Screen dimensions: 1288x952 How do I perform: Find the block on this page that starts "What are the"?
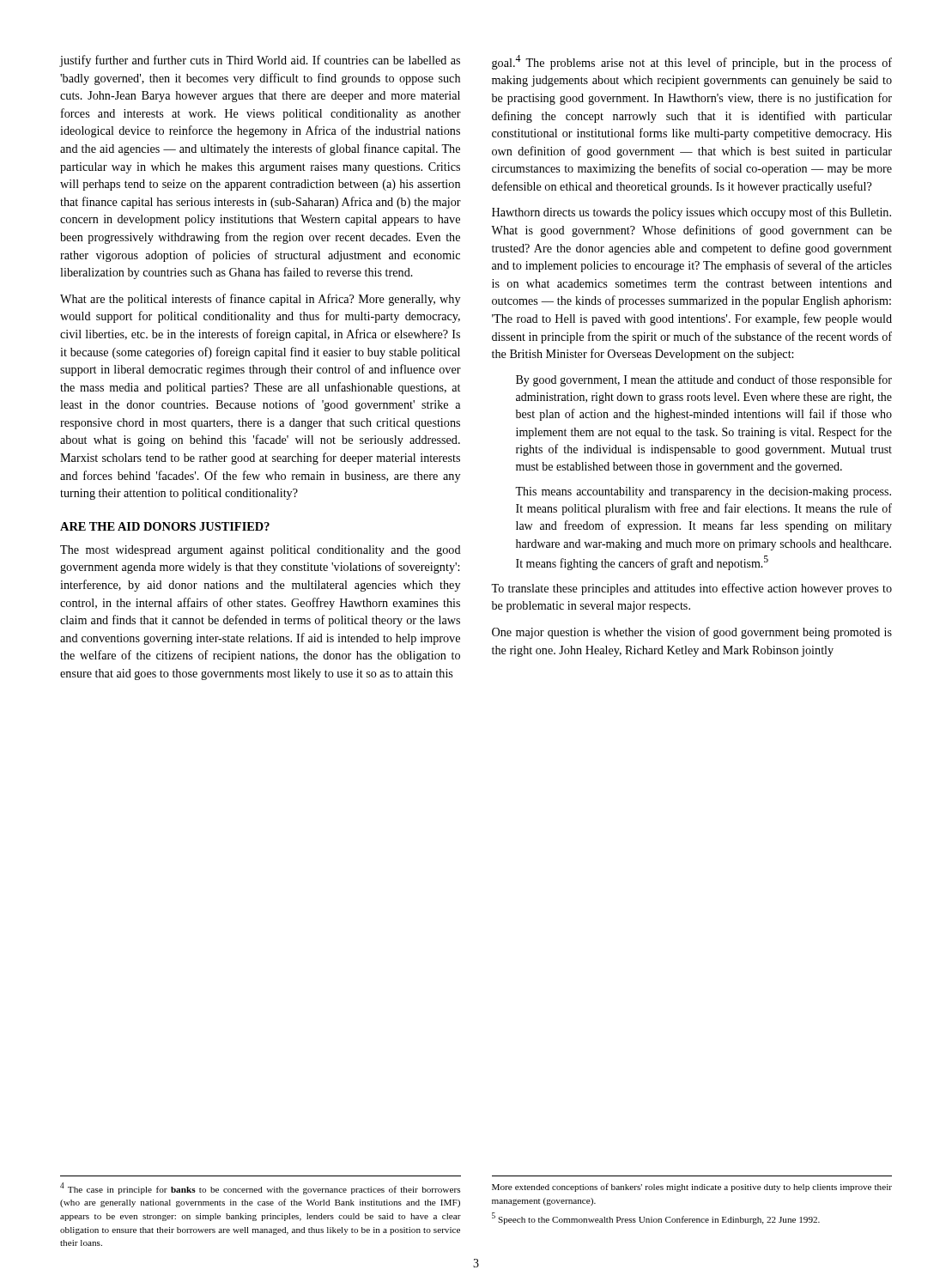pyautogui.click(x=260, y=396)
